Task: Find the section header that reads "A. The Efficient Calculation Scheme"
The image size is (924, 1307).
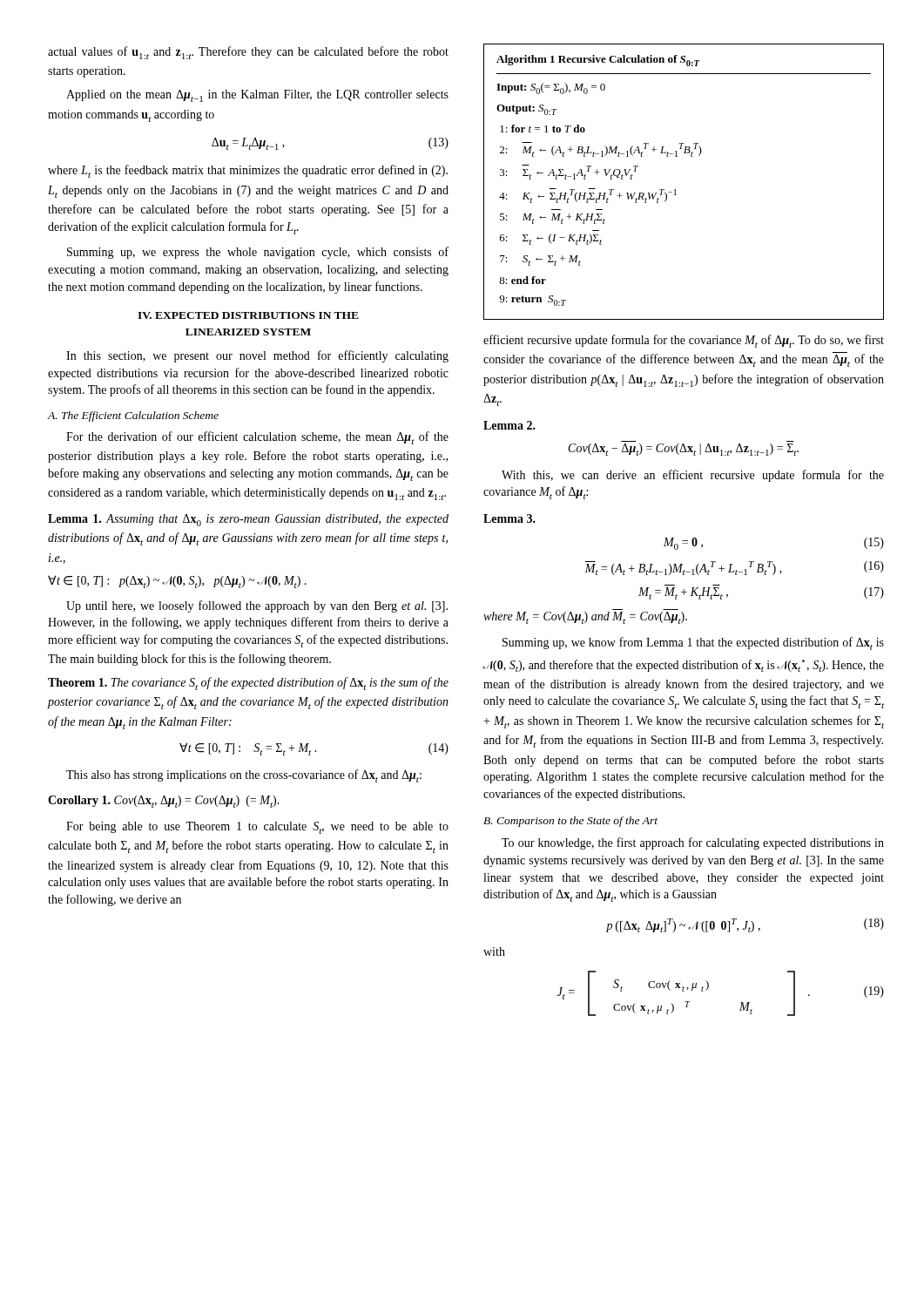Action: [133, 415]
